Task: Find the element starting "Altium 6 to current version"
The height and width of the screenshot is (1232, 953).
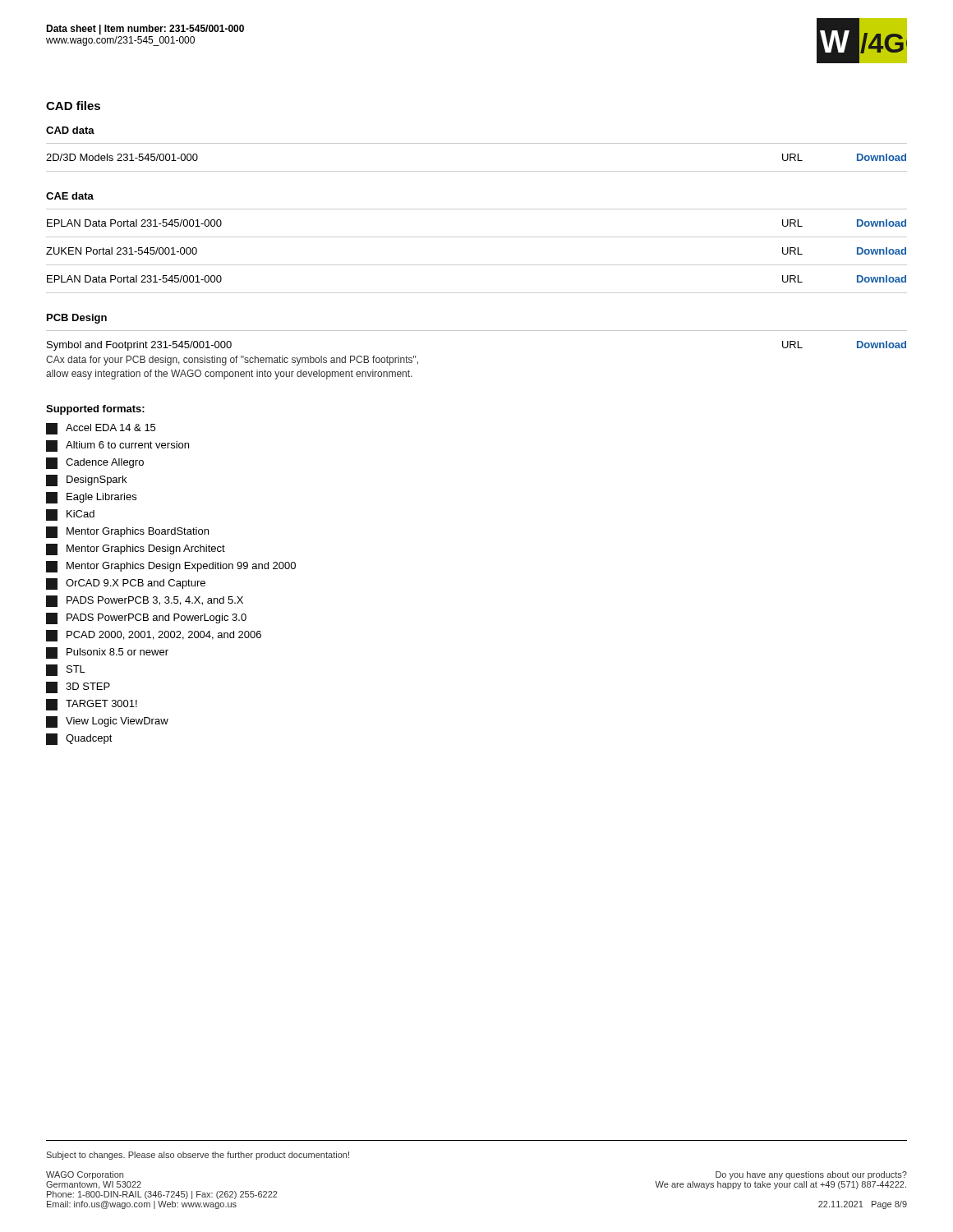Action: 118,445
